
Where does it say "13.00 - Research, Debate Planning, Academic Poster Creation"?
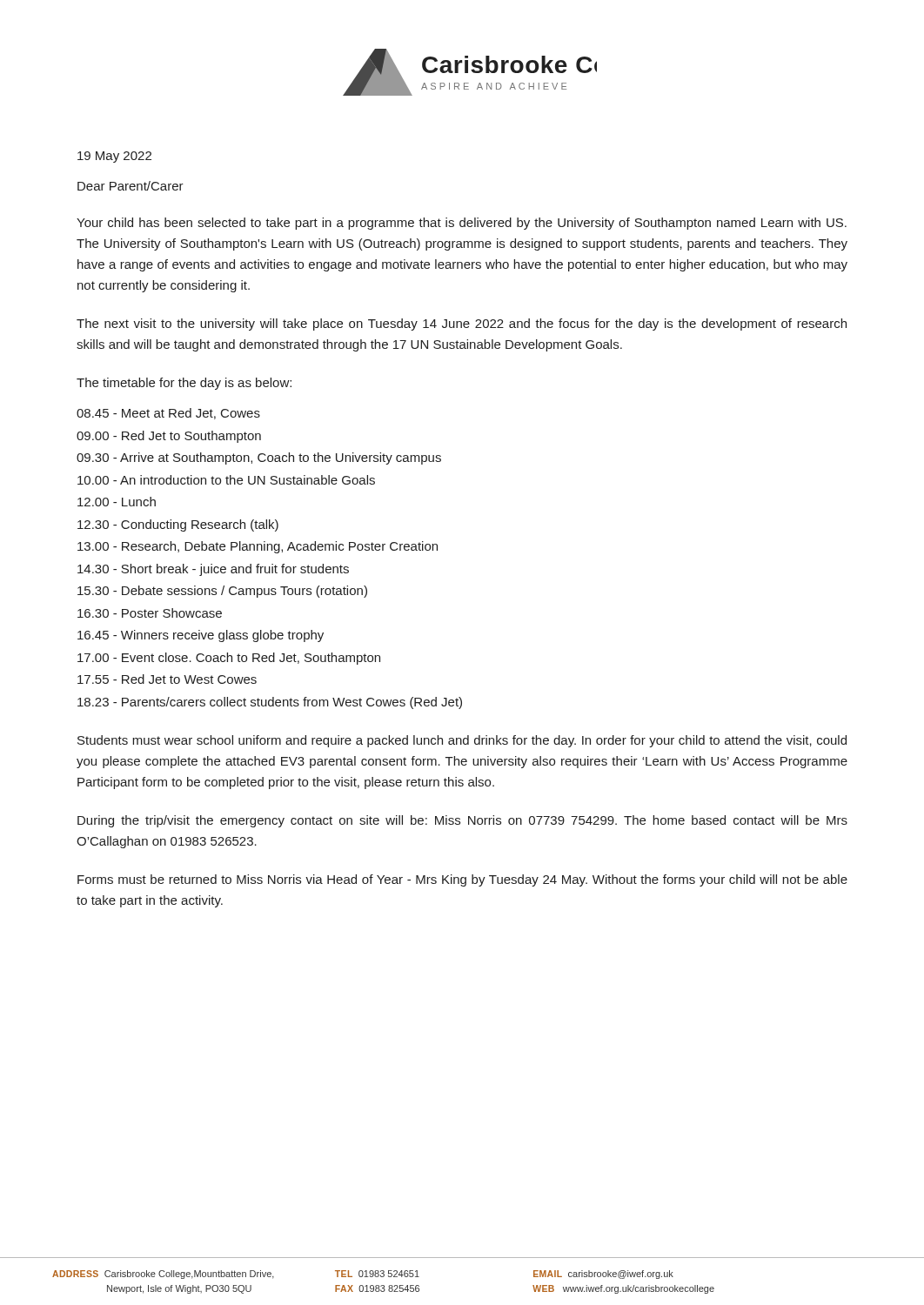(258, 546)
